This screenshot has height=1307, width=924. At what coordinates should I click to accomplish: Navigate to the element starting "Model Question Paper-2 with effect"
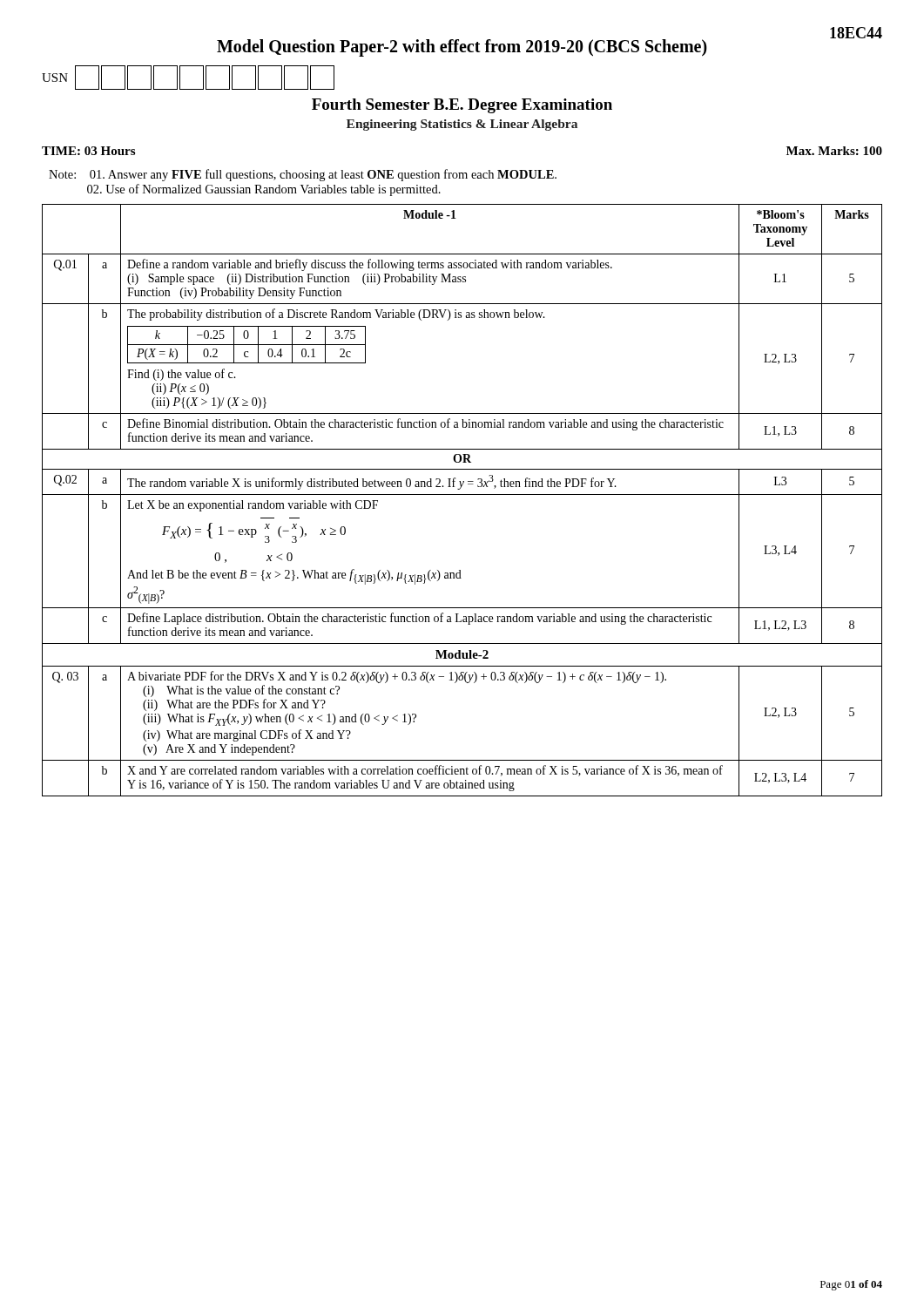(x=462, y=46)
